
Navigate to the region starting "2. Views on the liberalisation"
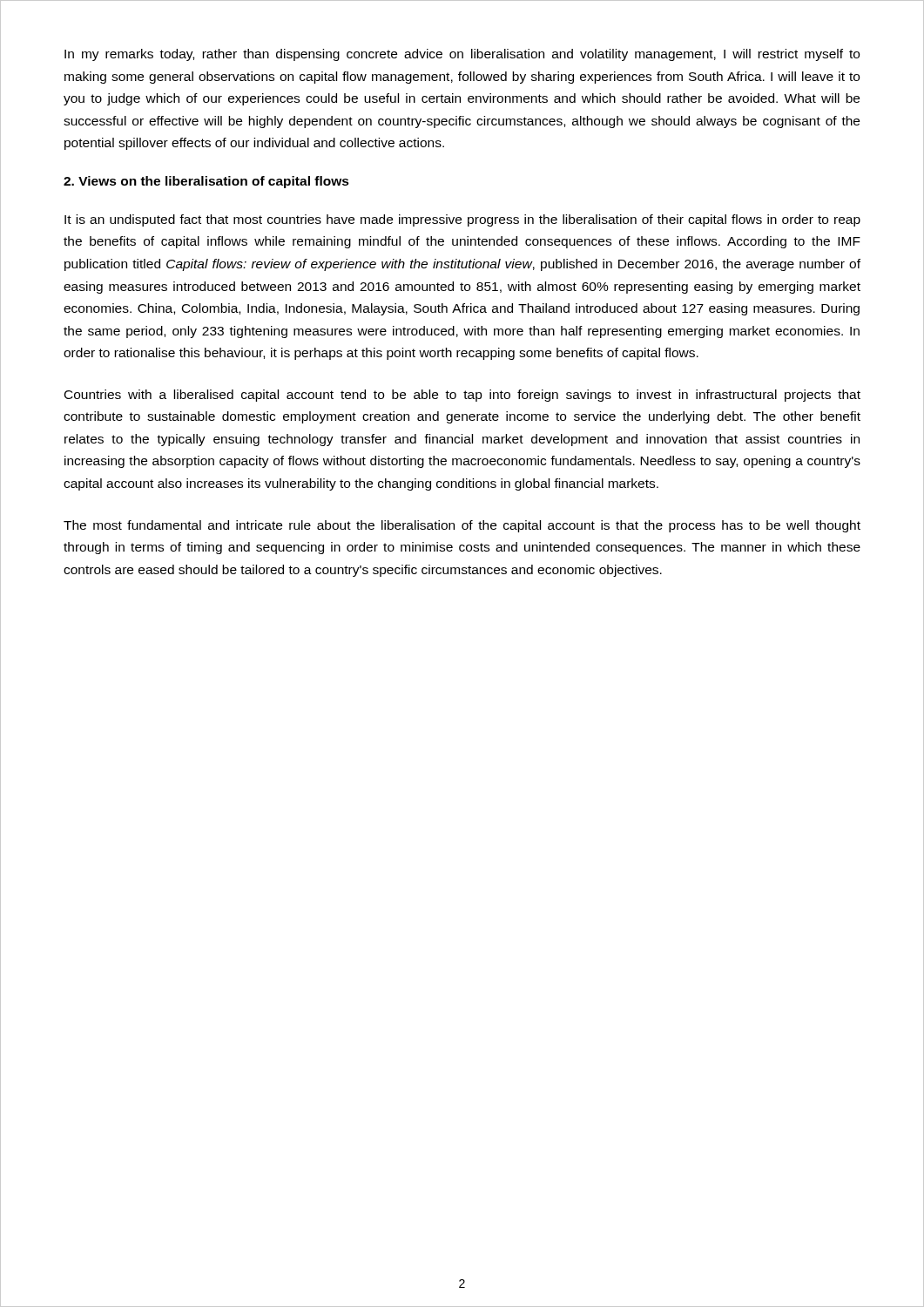206,181
